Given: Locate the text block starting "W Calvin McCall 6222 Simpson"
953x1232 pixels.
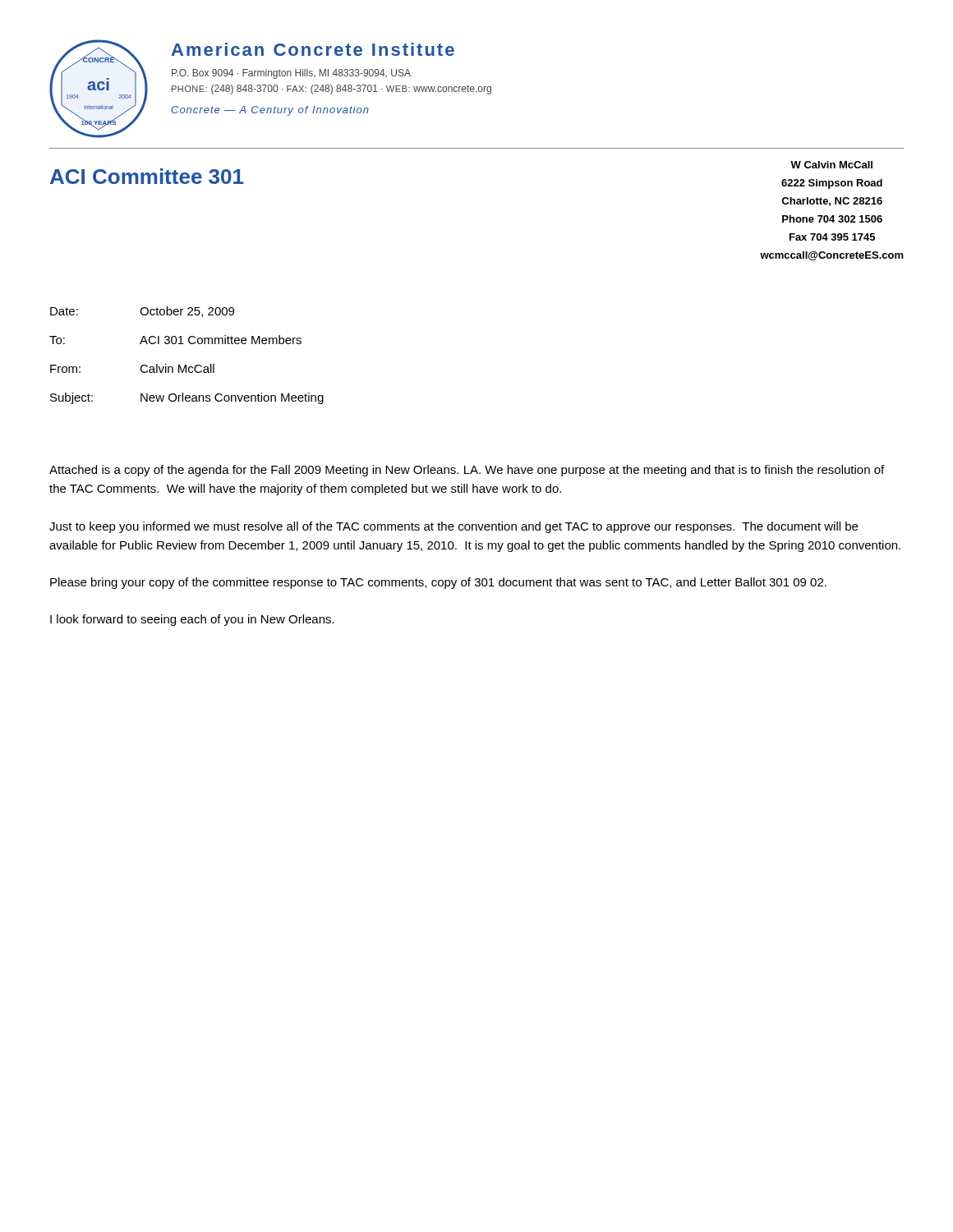Looking at the screenshot, I should [832, 210].
